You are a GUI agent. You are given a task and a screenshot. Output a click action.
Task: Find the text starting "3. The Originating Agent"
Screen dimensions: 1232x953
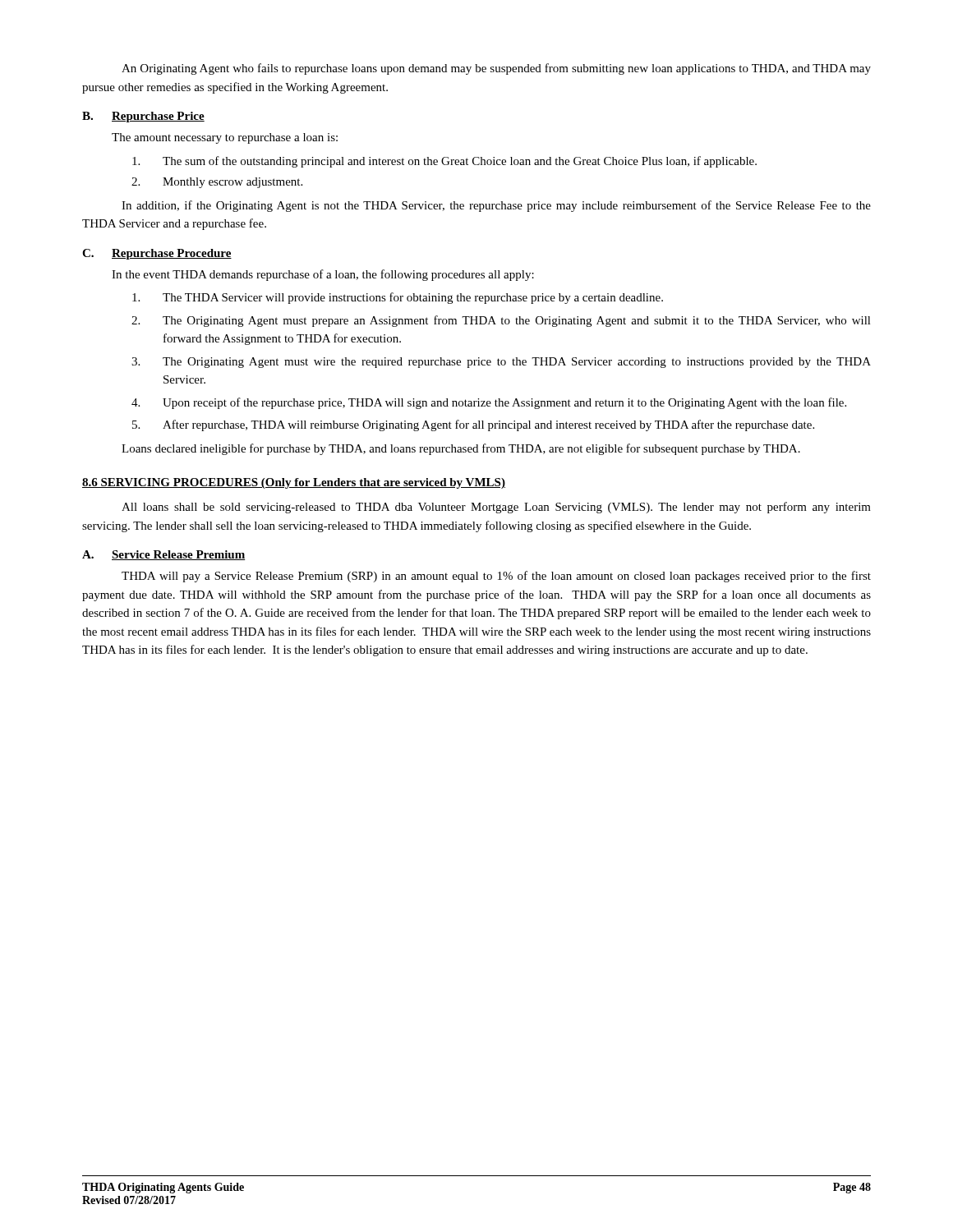(x=501, y=370)
